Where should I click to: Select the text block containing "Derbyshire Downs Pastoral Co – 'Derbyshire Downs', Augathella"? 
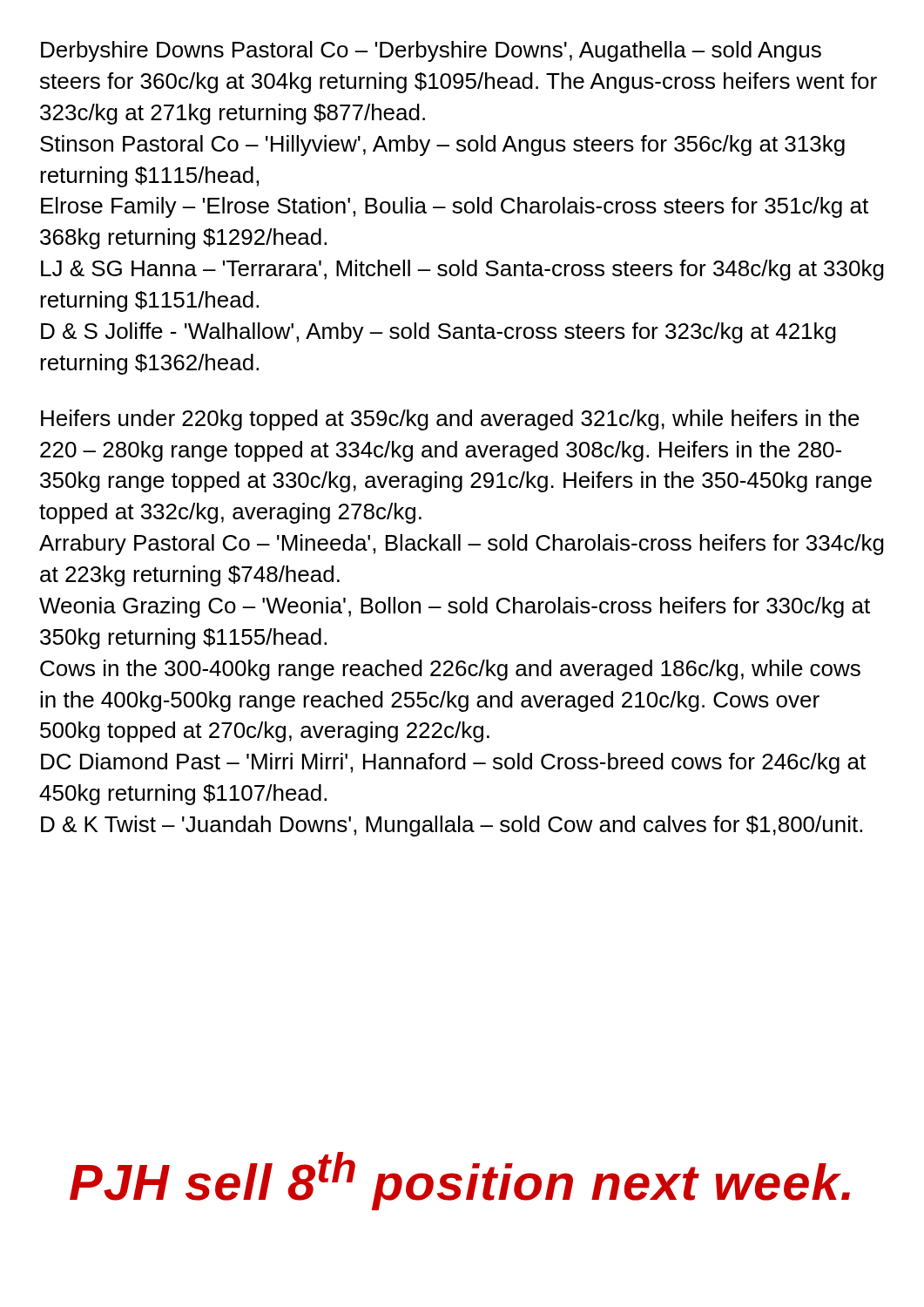(458, 81)
